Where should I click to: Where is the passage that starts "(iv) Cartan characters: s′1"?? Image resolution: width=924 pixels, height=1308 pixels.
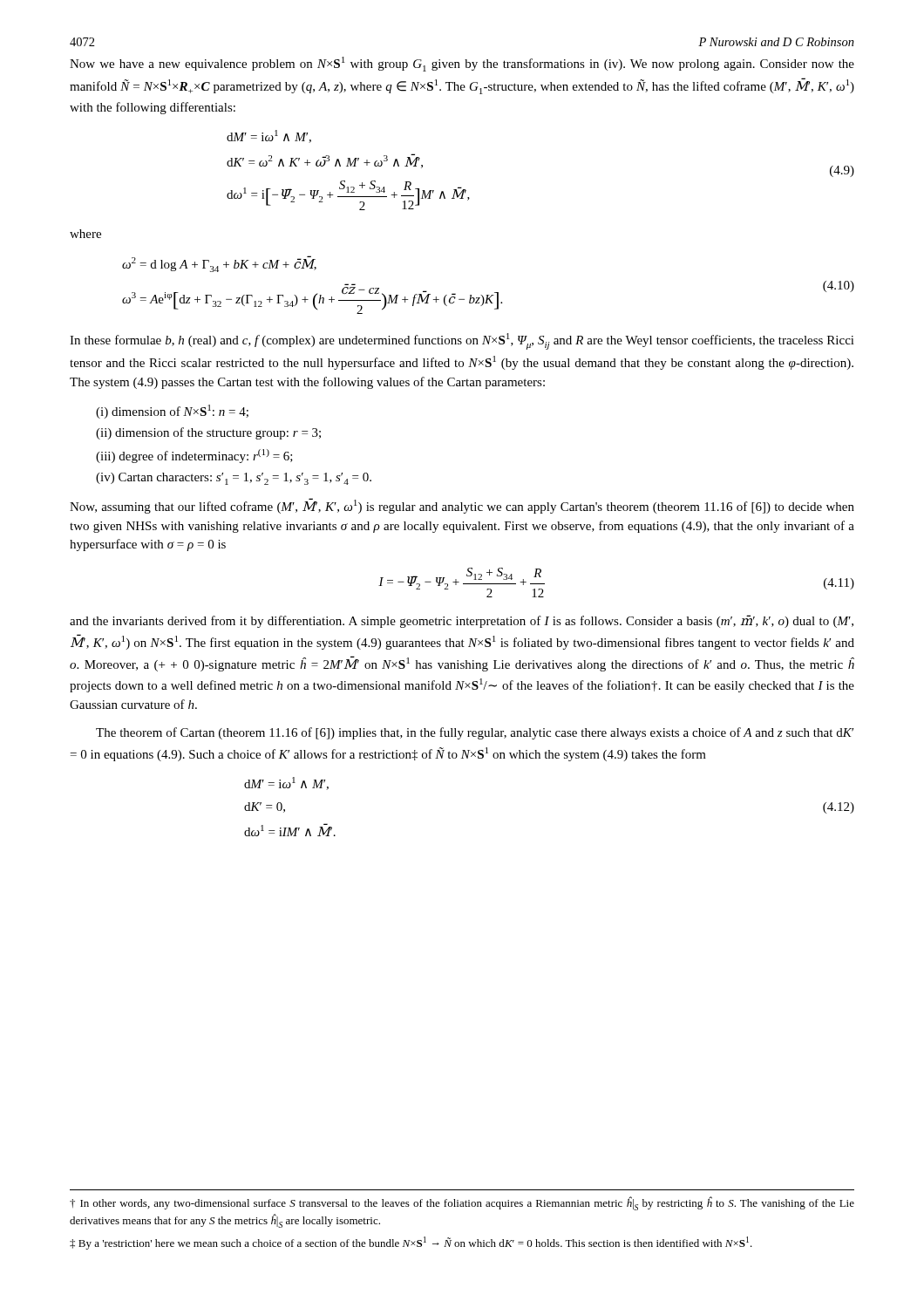pyautogui.click(x=234, y=478)
